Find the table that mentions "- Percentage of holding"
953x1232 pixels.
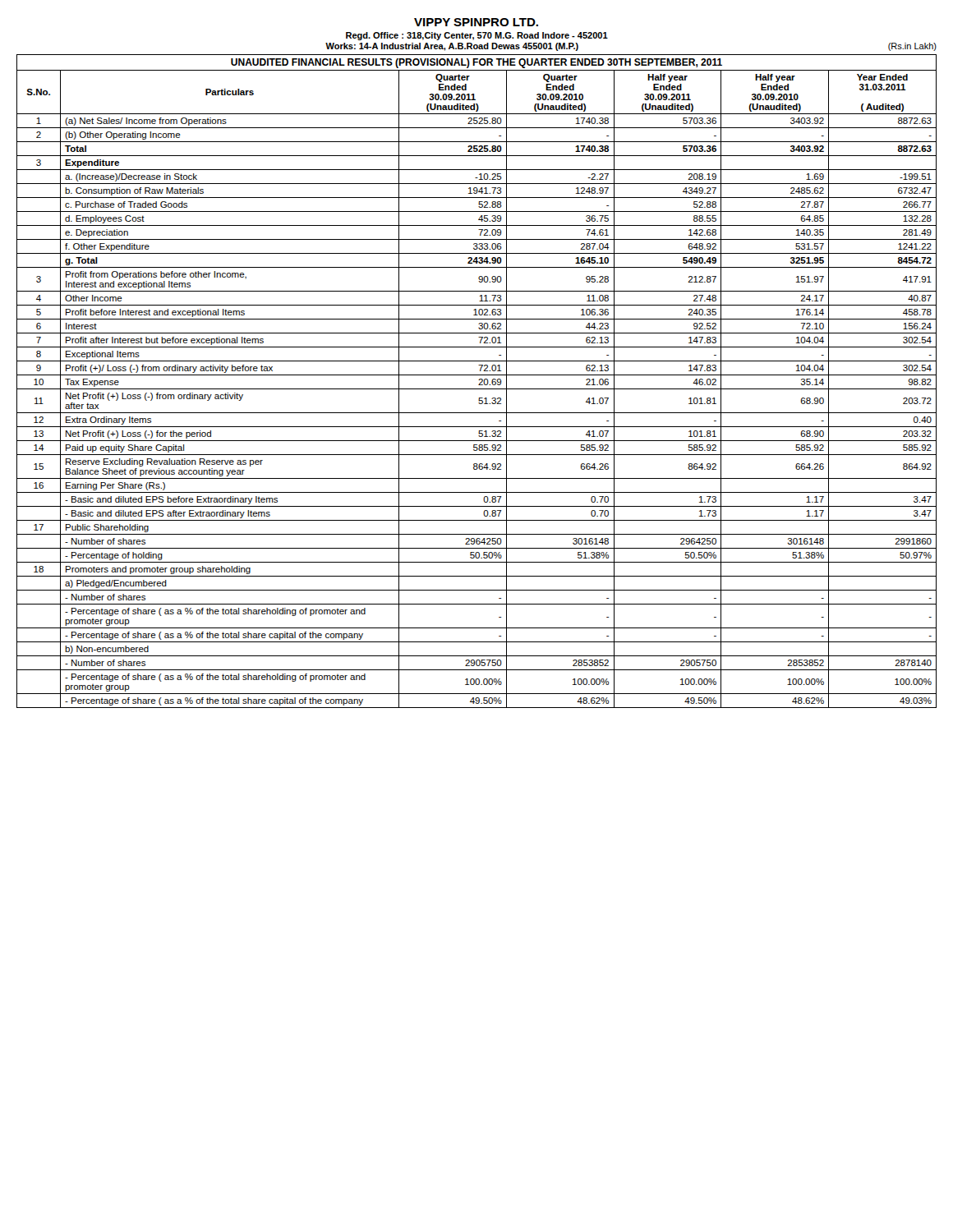[476, 381]
